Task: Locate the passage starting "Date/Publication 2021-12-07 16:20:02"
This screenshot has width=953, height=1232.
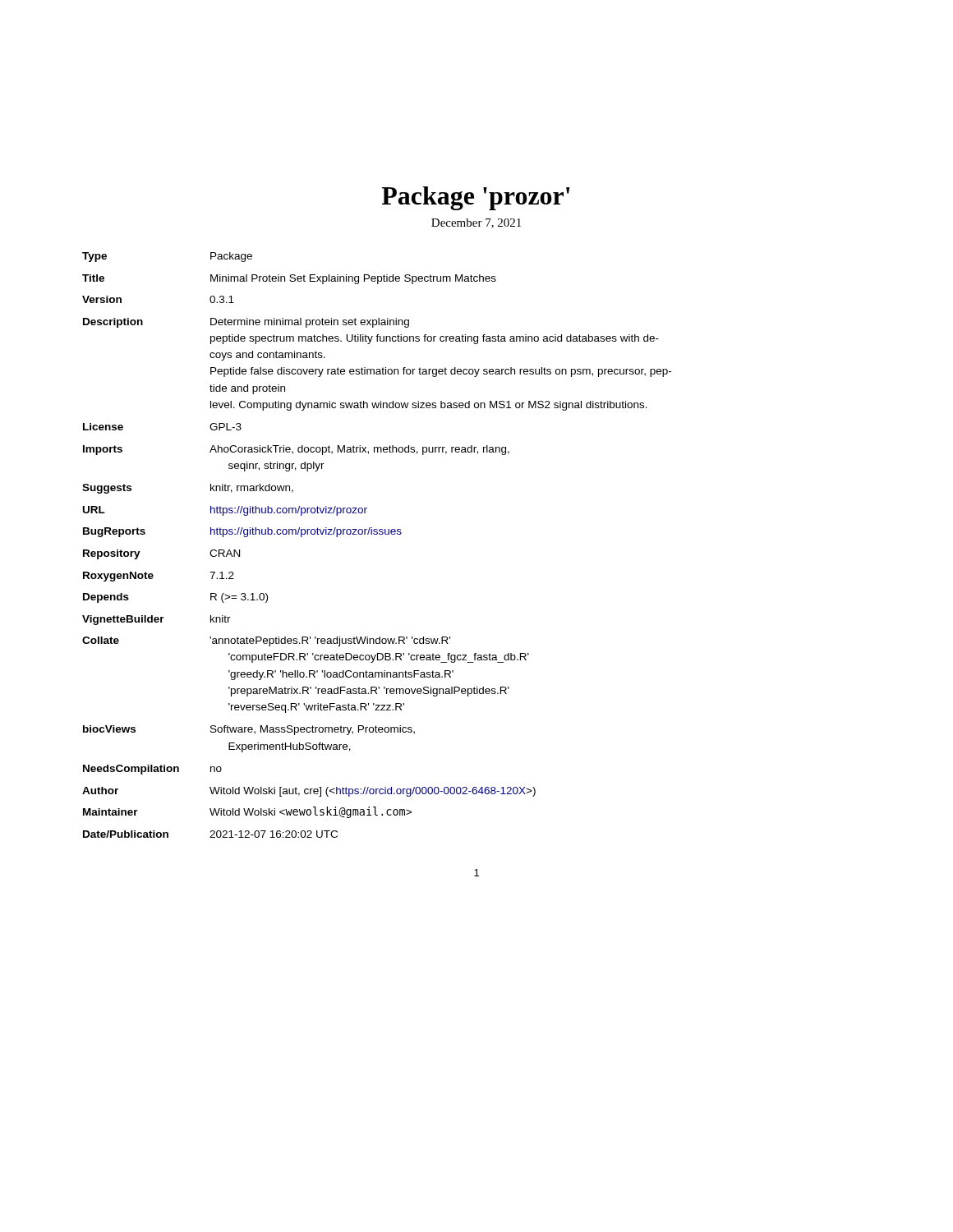Action: [x=210, y=834]
